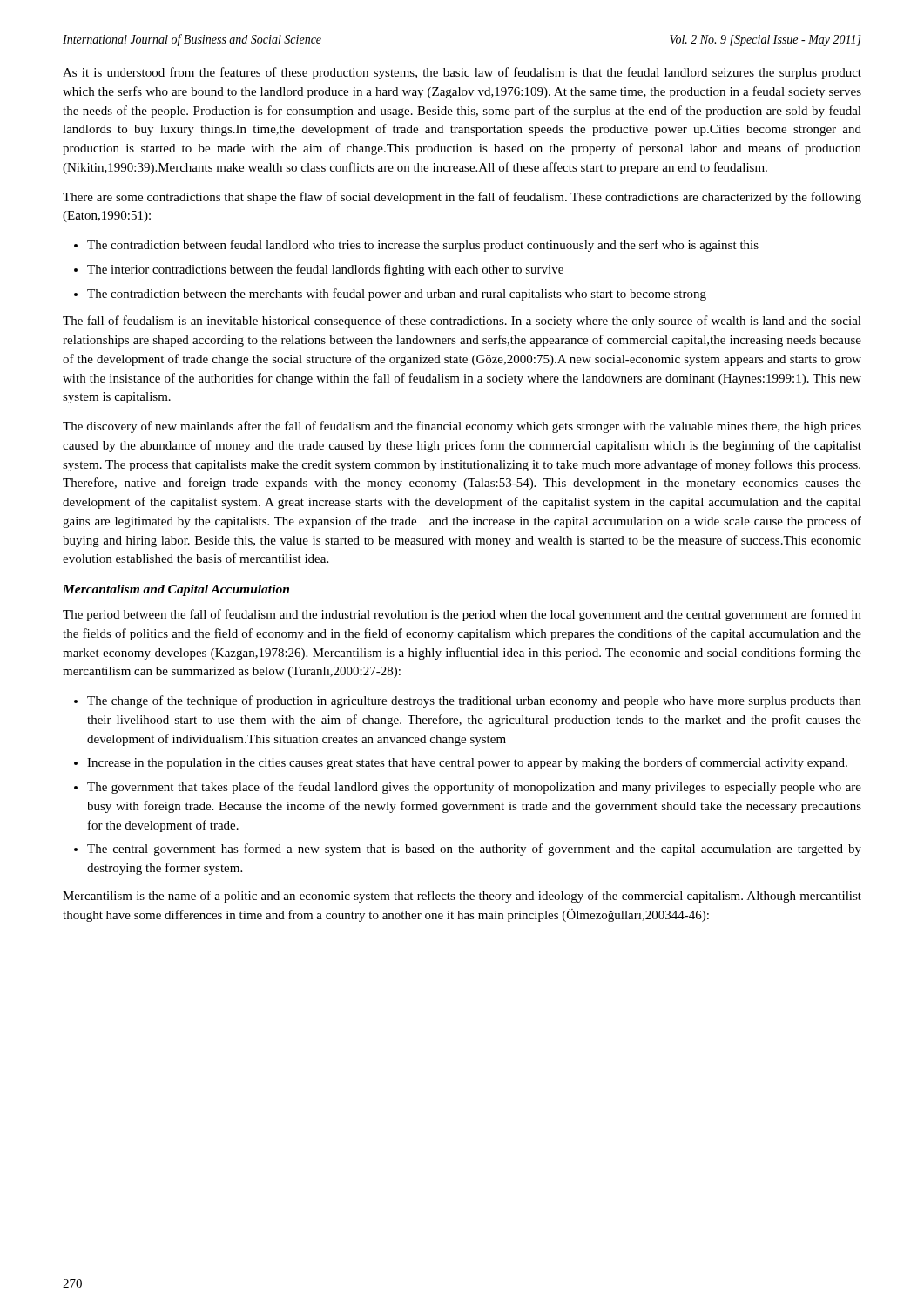
Task: Locate the list item that reads "The change of the"
Action: coord(474,720)
